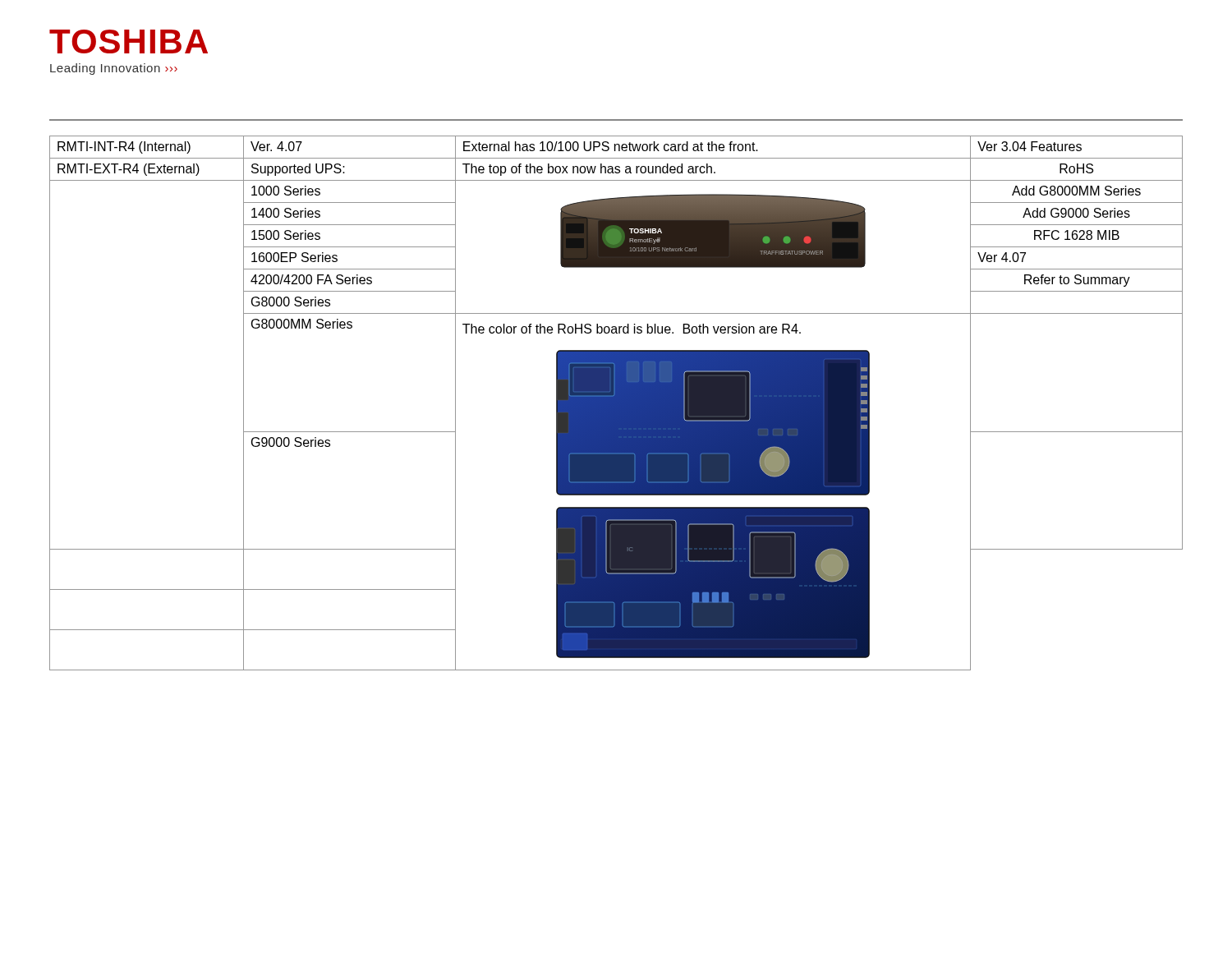Select the logo
This screenshot has height=953, width=1232.
click(156, 50)
